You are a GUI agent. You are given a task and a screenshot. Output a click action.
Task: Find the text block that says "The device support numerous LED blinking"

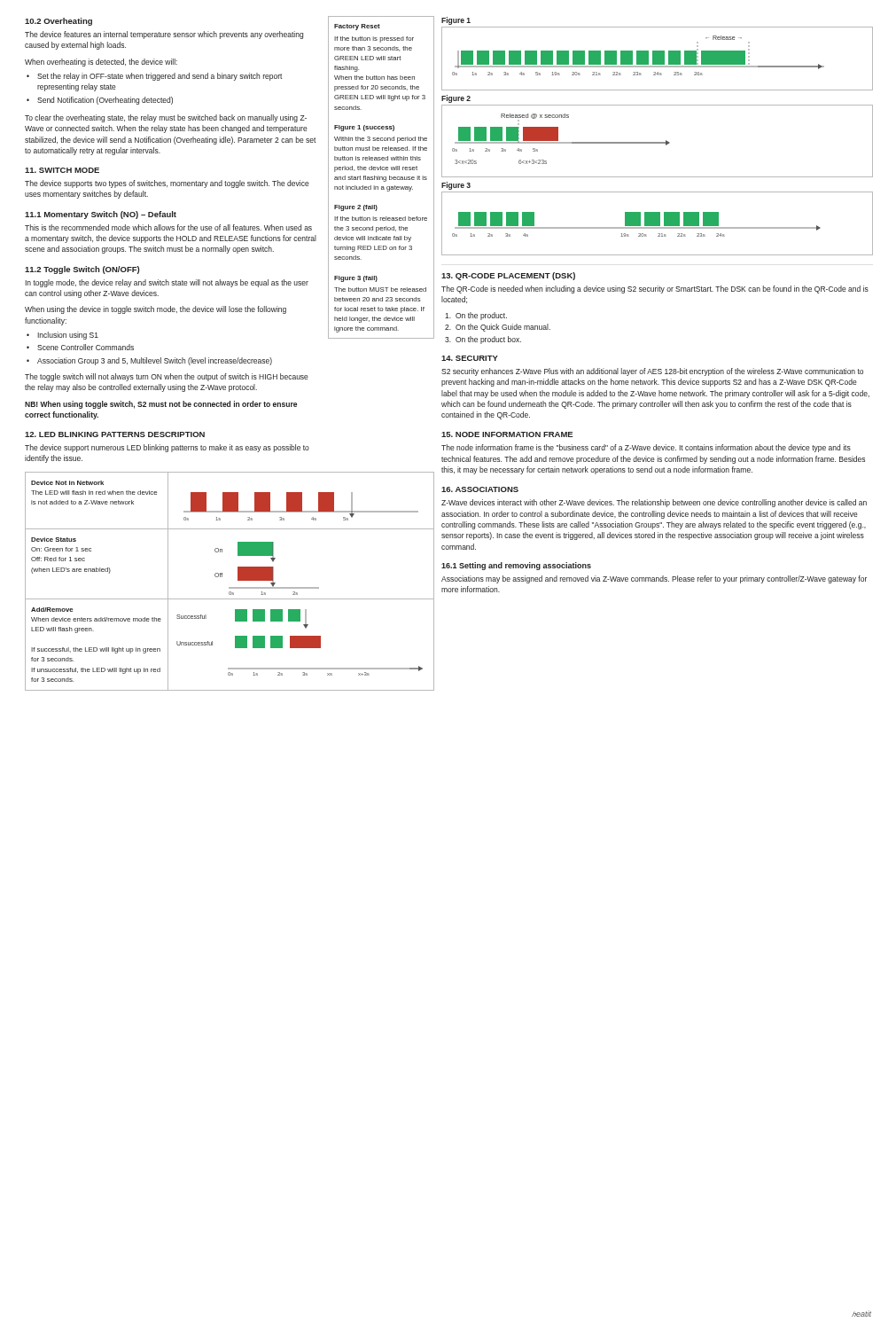[x=167, y=453]
